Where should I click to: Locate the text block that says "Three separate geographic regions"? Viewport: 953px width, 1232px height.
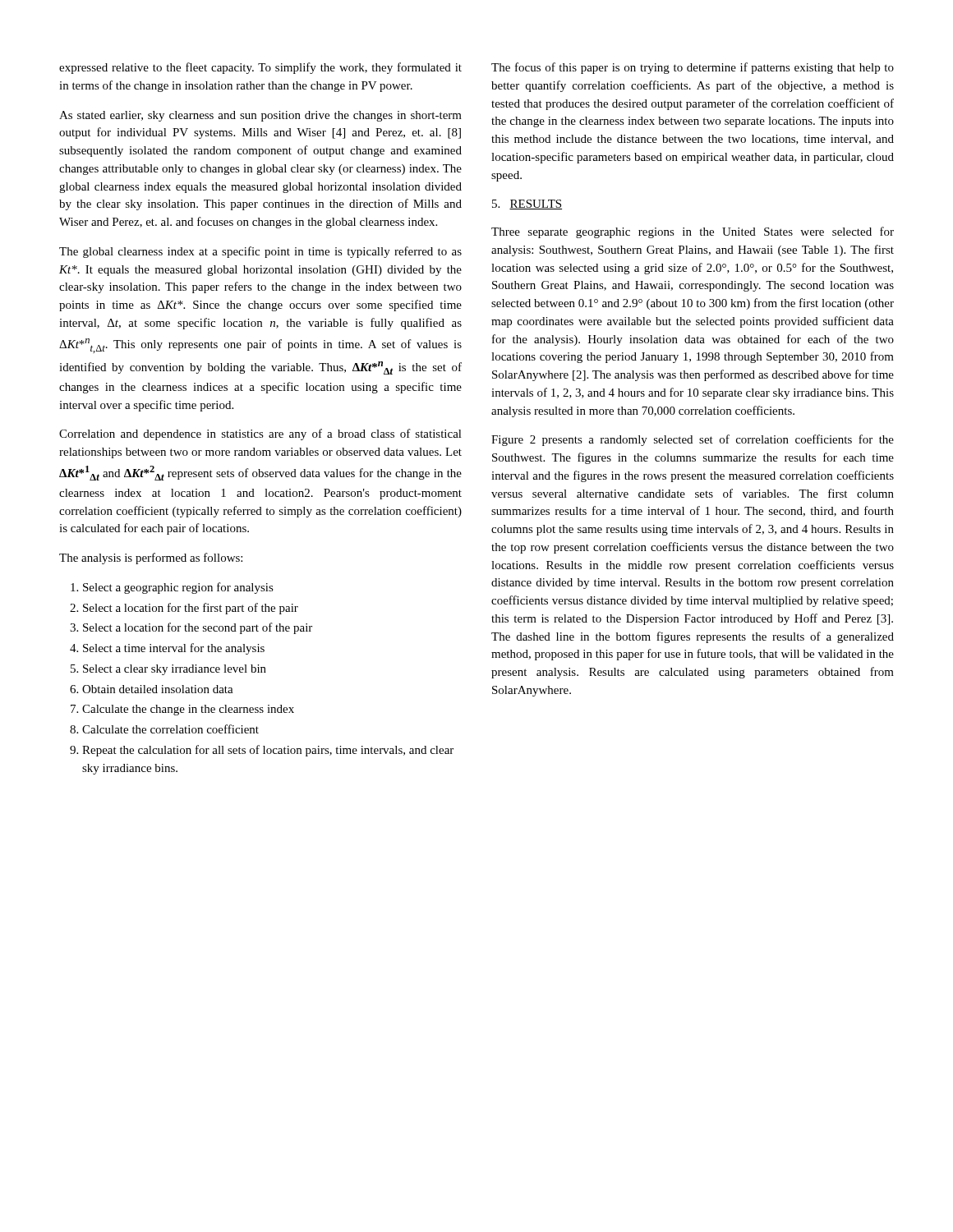[693, 322]
